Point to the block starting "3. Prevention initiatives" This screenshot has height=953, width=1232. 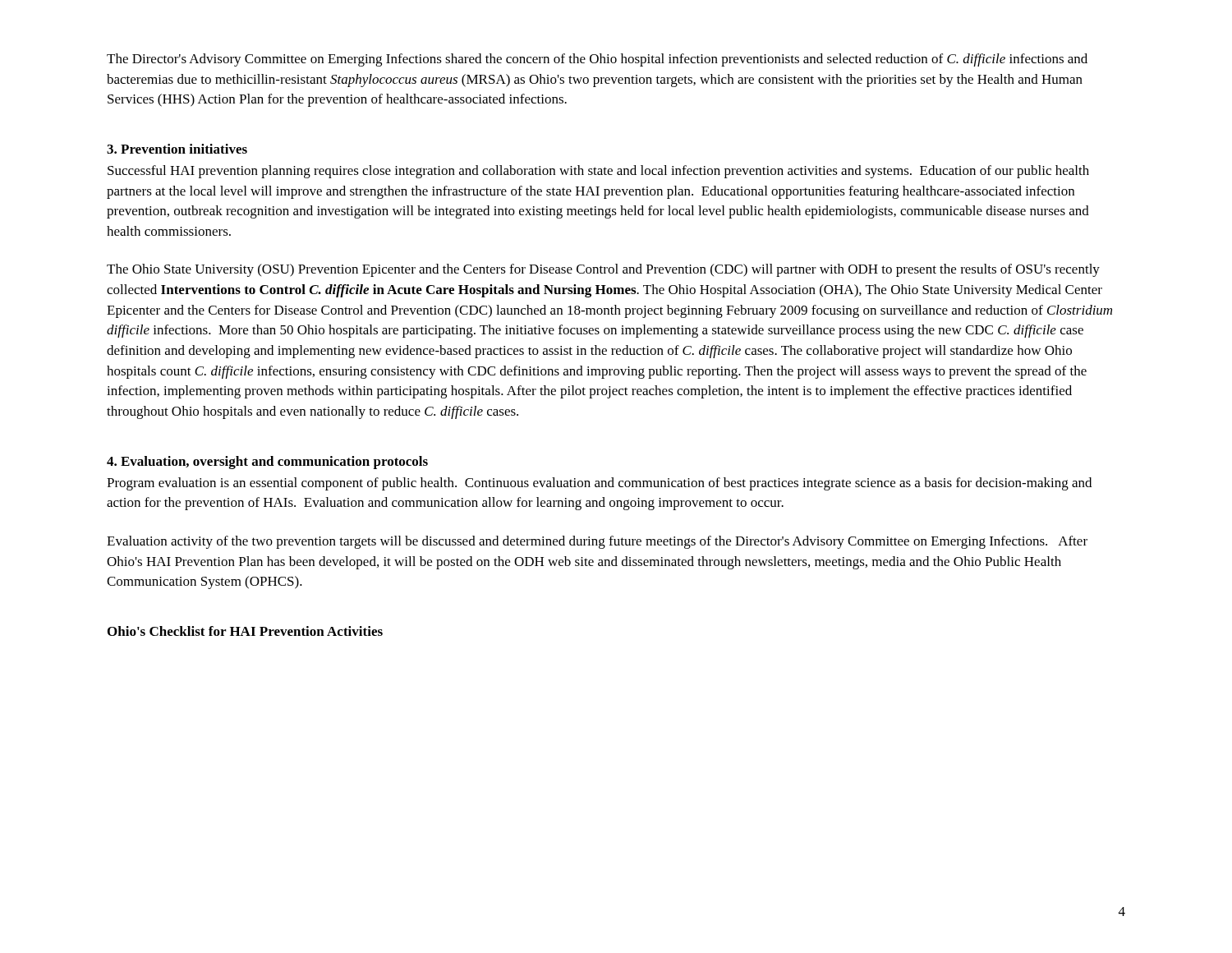click(177, 149)
